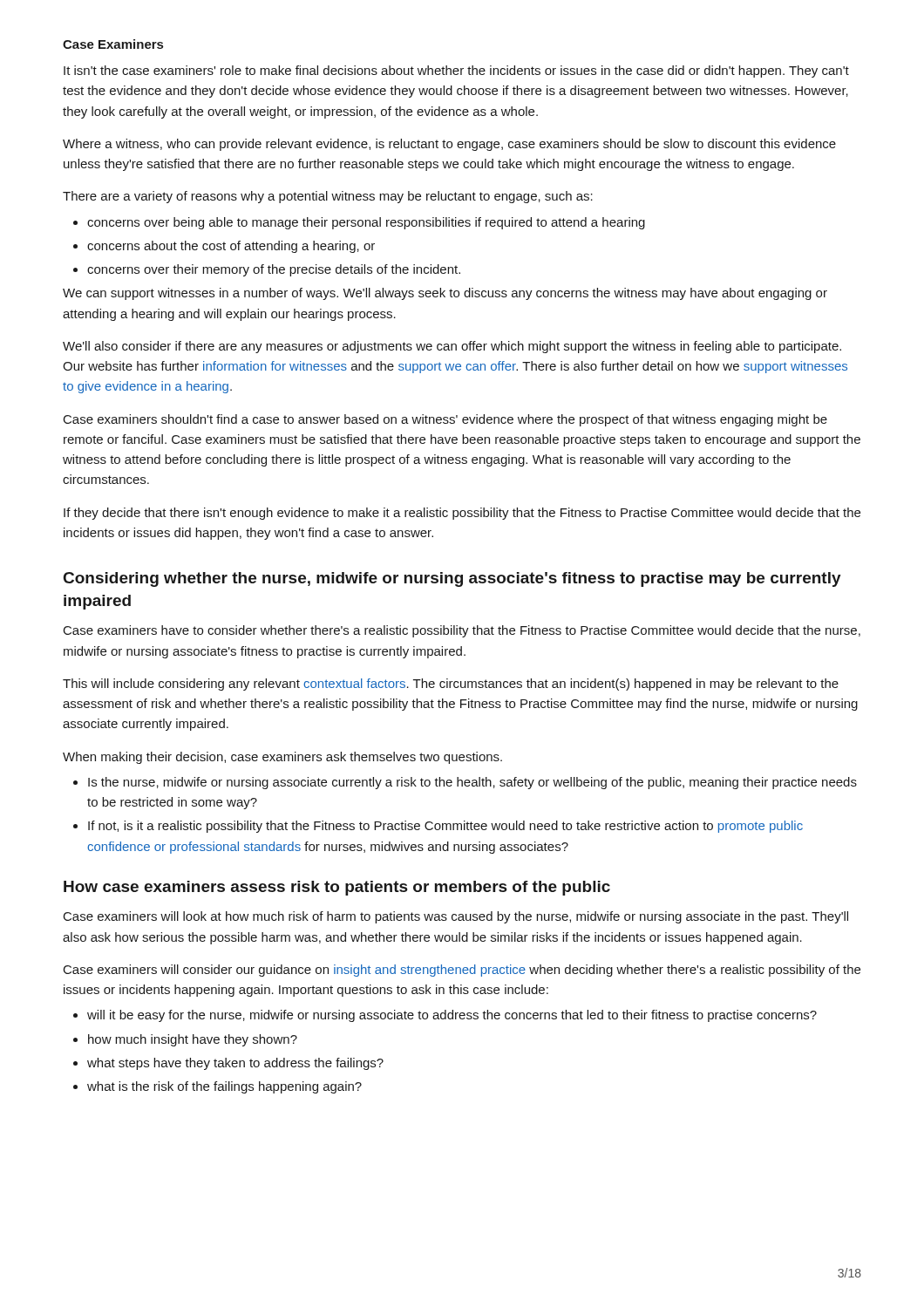The image size is (924, 1308).
Task: Locate the text block containing "Case examiners have to consider whether there's a"
Action: [462, 641]
